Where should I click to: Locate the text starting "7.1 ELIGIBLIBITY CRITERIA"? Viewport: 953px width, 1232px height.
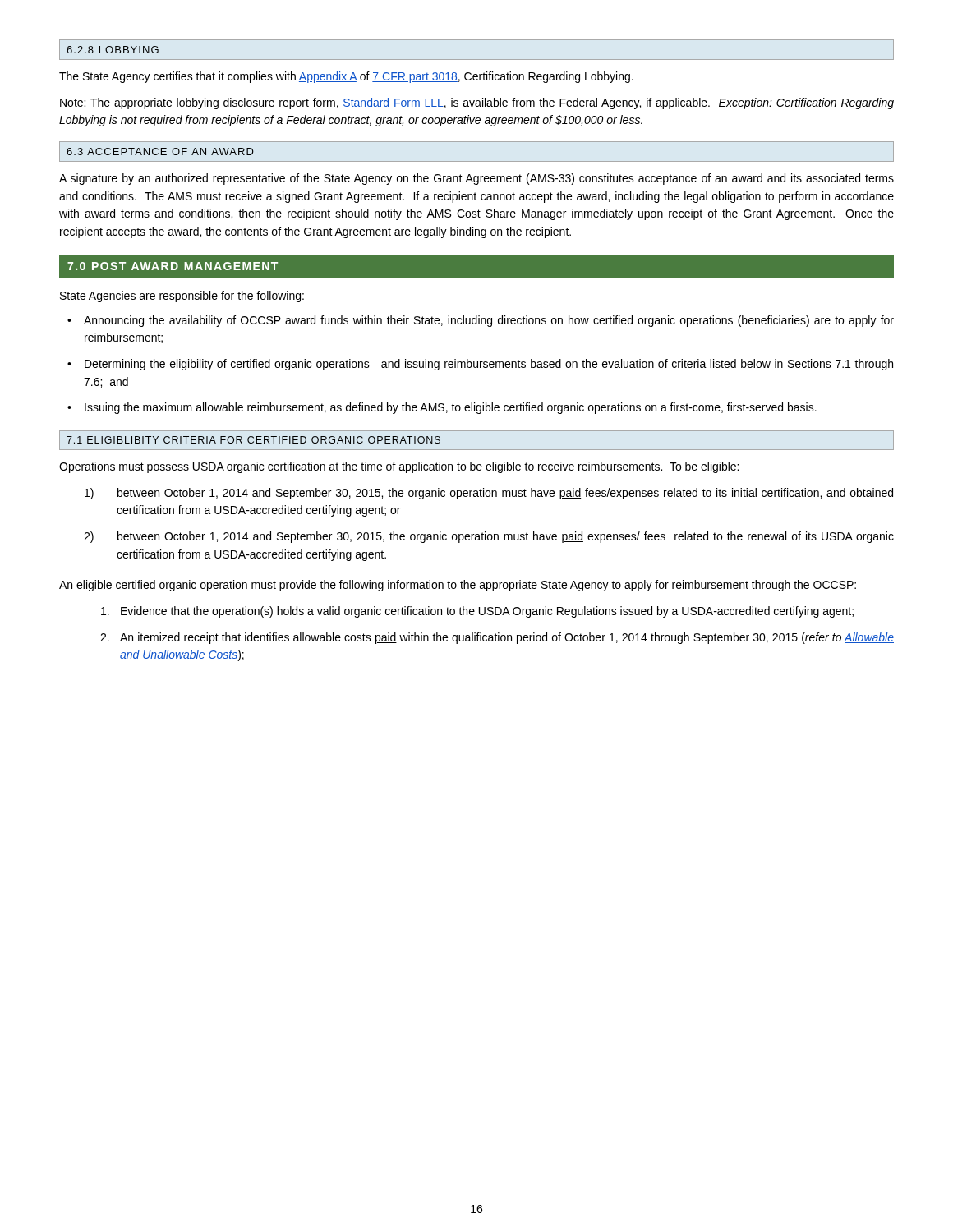pyautogui.click(x=254, y=440)
